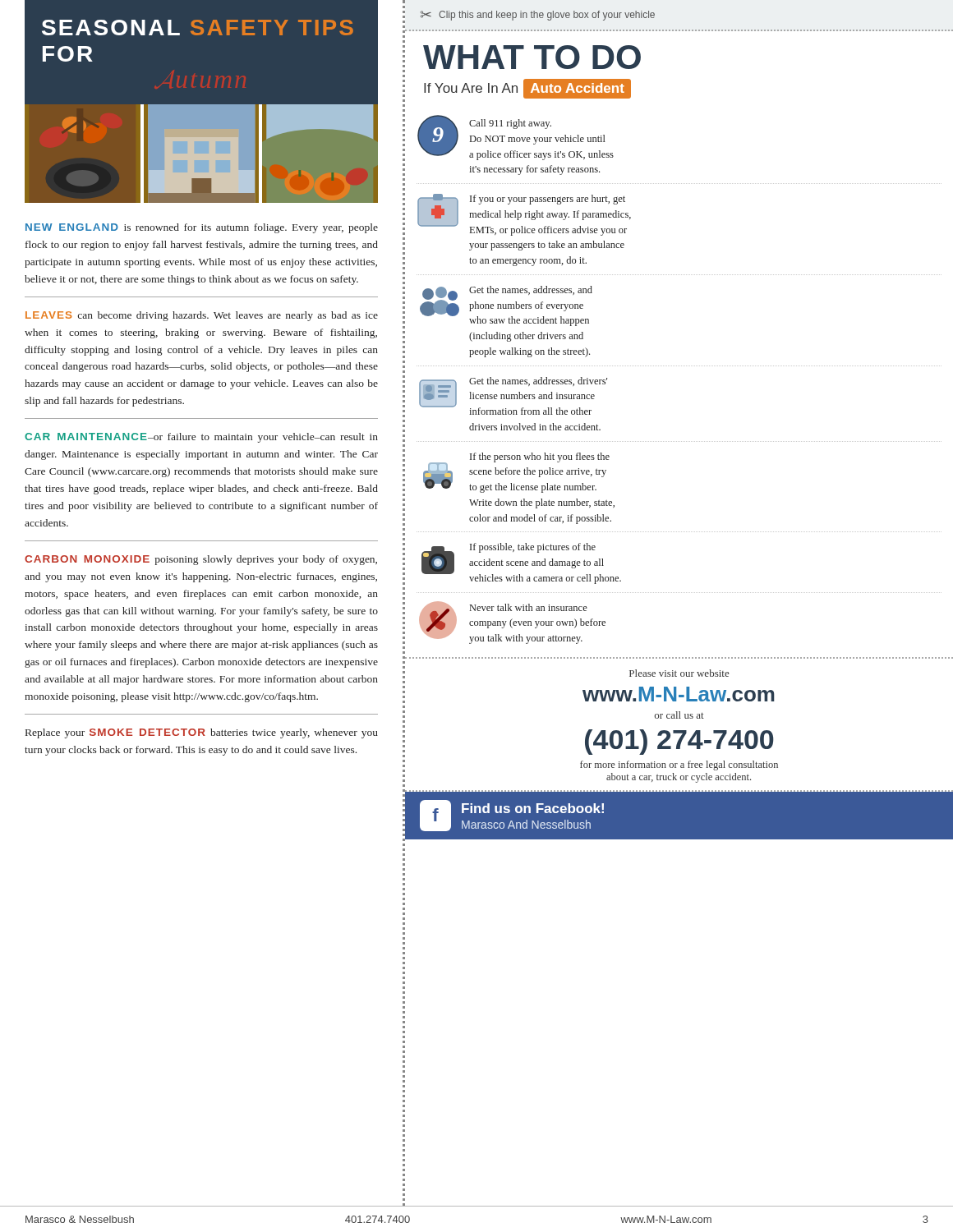
Task: Find the block on this page that starts "Get the names, addresses, and phone numbers"
Action: tap(504, 320)
